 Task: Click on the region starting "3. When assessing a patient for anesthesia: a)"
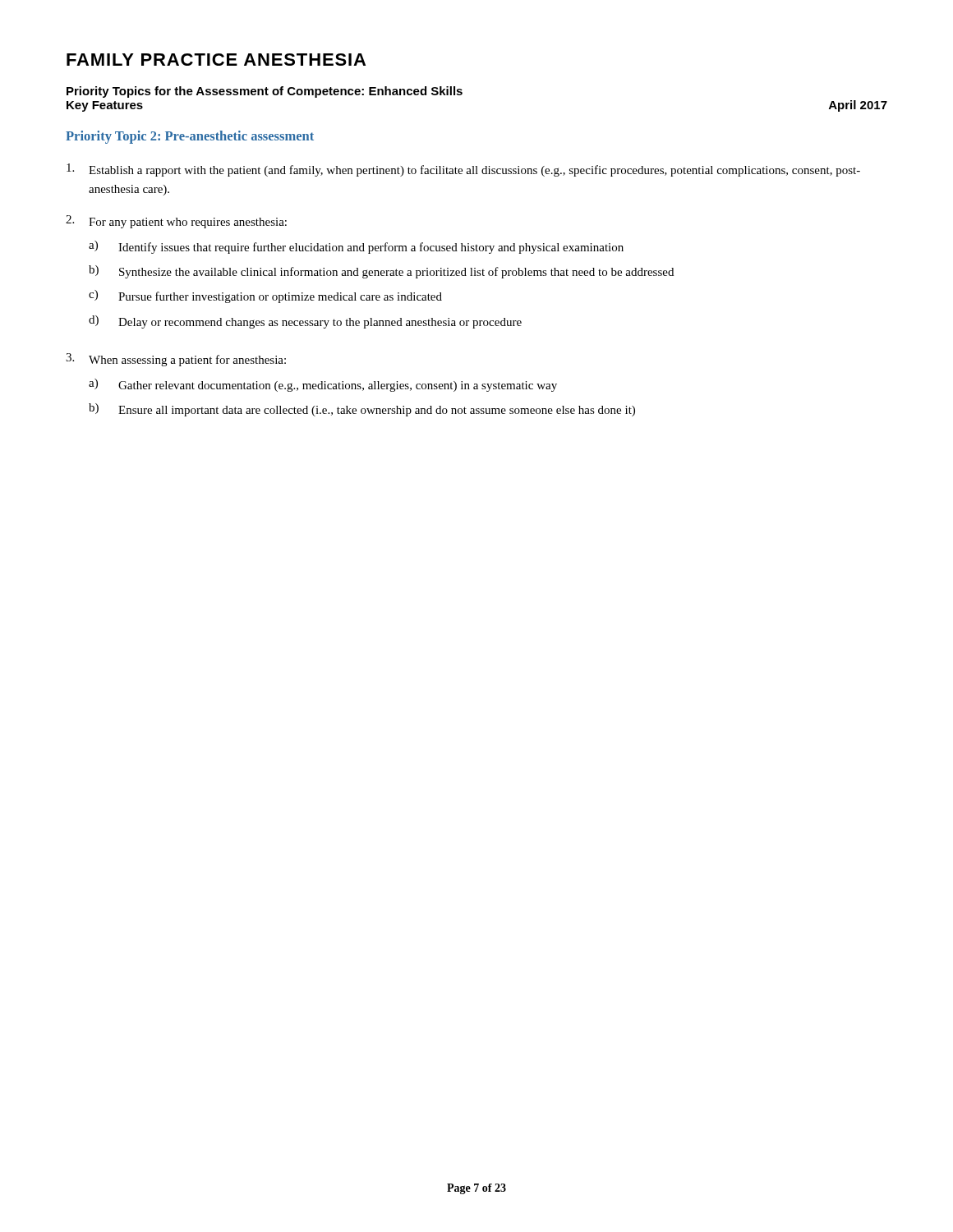(476, 388)
